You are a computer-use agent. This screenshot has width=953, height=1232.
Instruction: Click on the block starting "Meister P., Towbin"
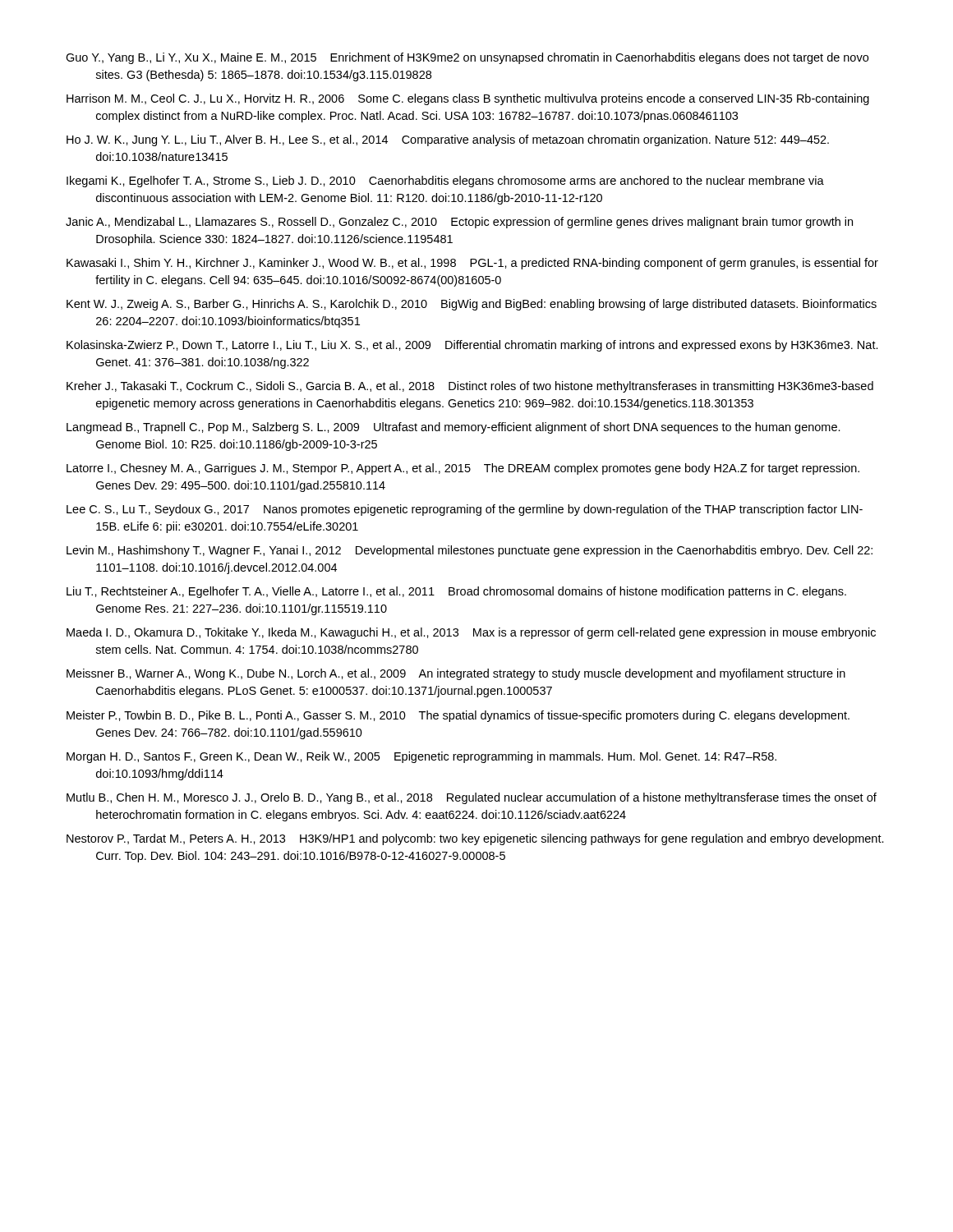pos(458,724)
